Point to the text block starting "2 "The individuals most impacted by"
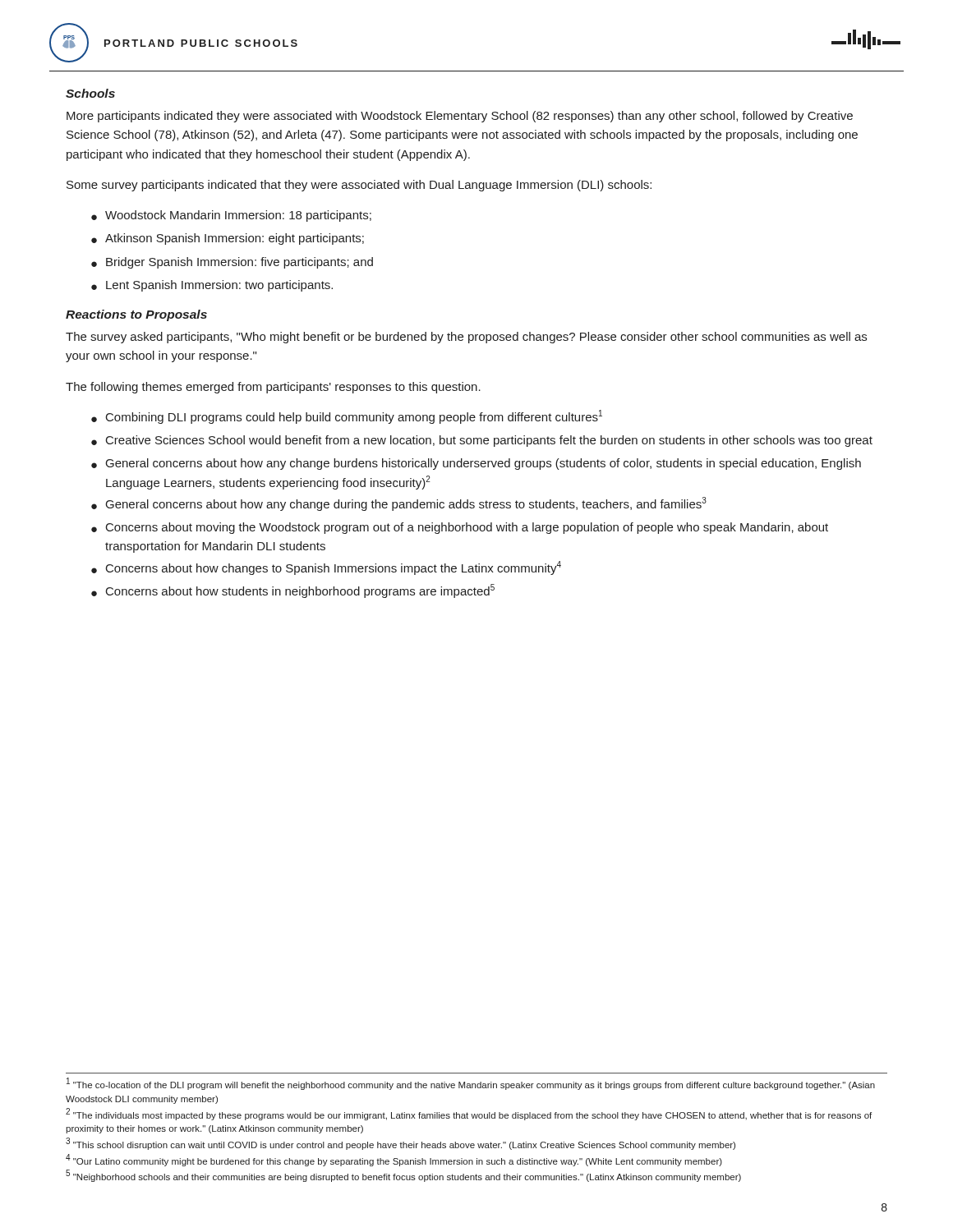 pos(469,1121)
